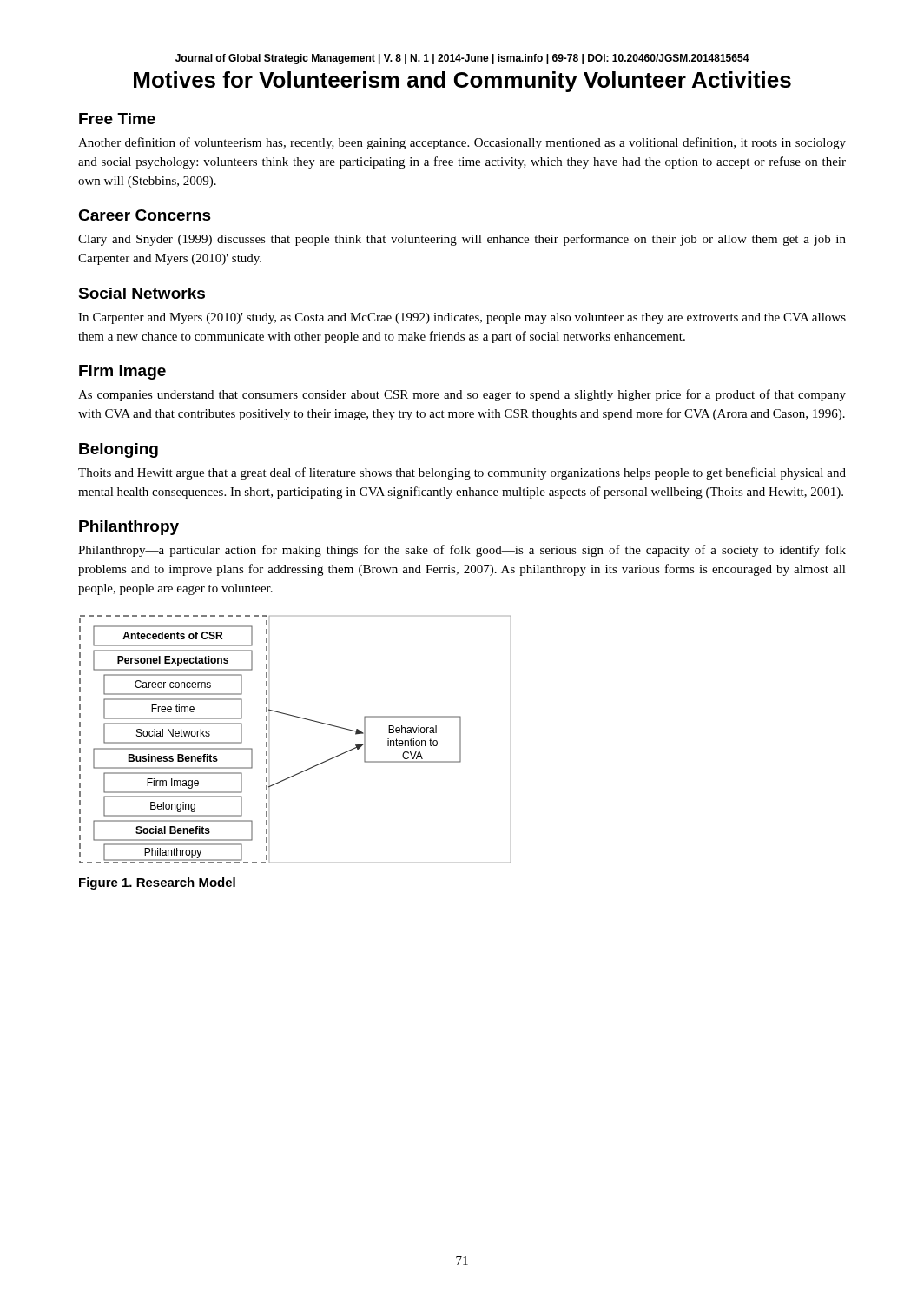The image size is (924, 1303).
Task: Find the caption containing "Figure 1. Research"
Action: (x=157, y=882)
